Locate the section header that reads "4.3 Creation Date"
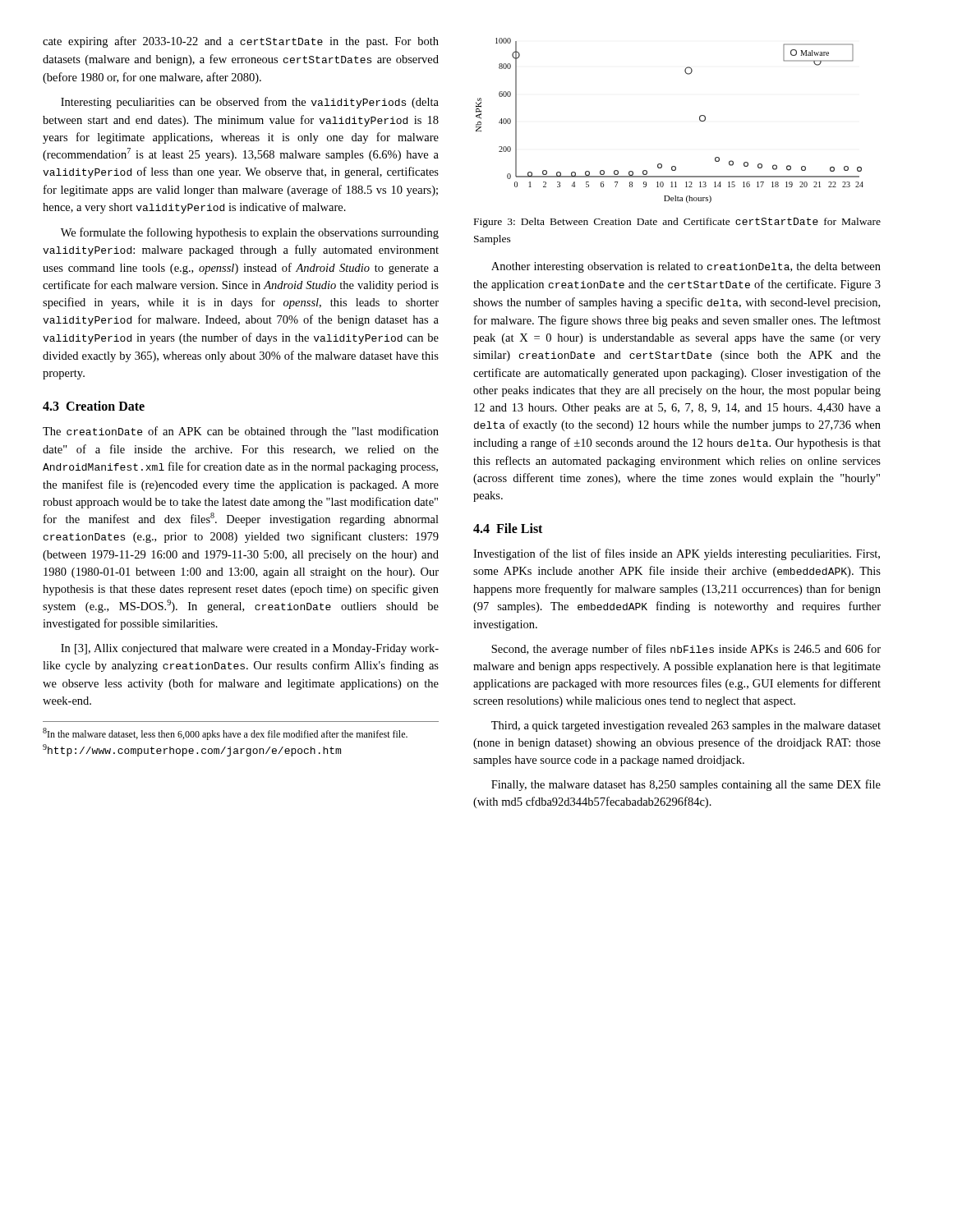 click(94, 406)
